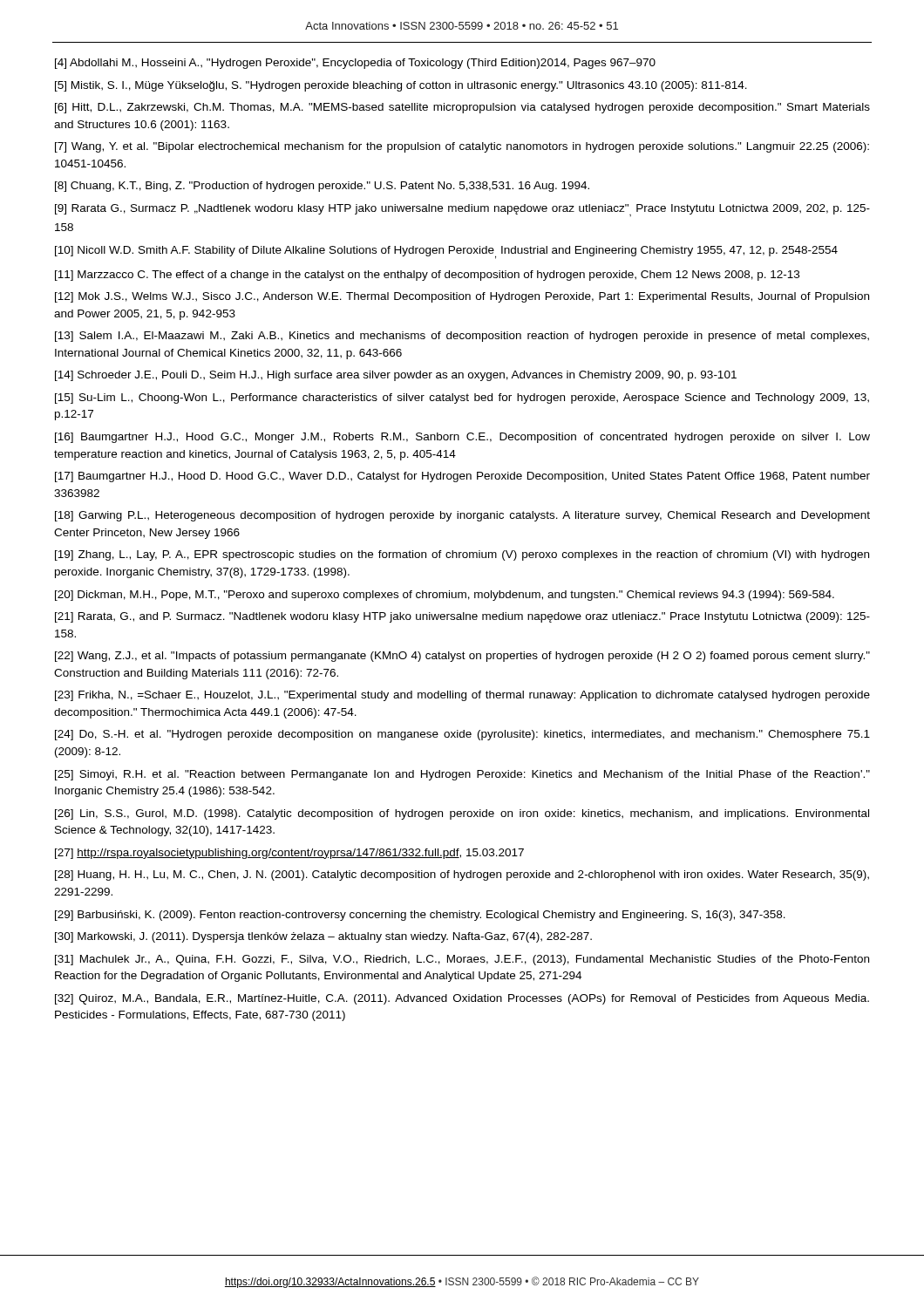The image size is (924, 1308).
Task: Find the list item that says "[23] Frikha, N., =Schaer E., Houzelot, J.L., "Experimental"
Action: click(x=462, y=703)
